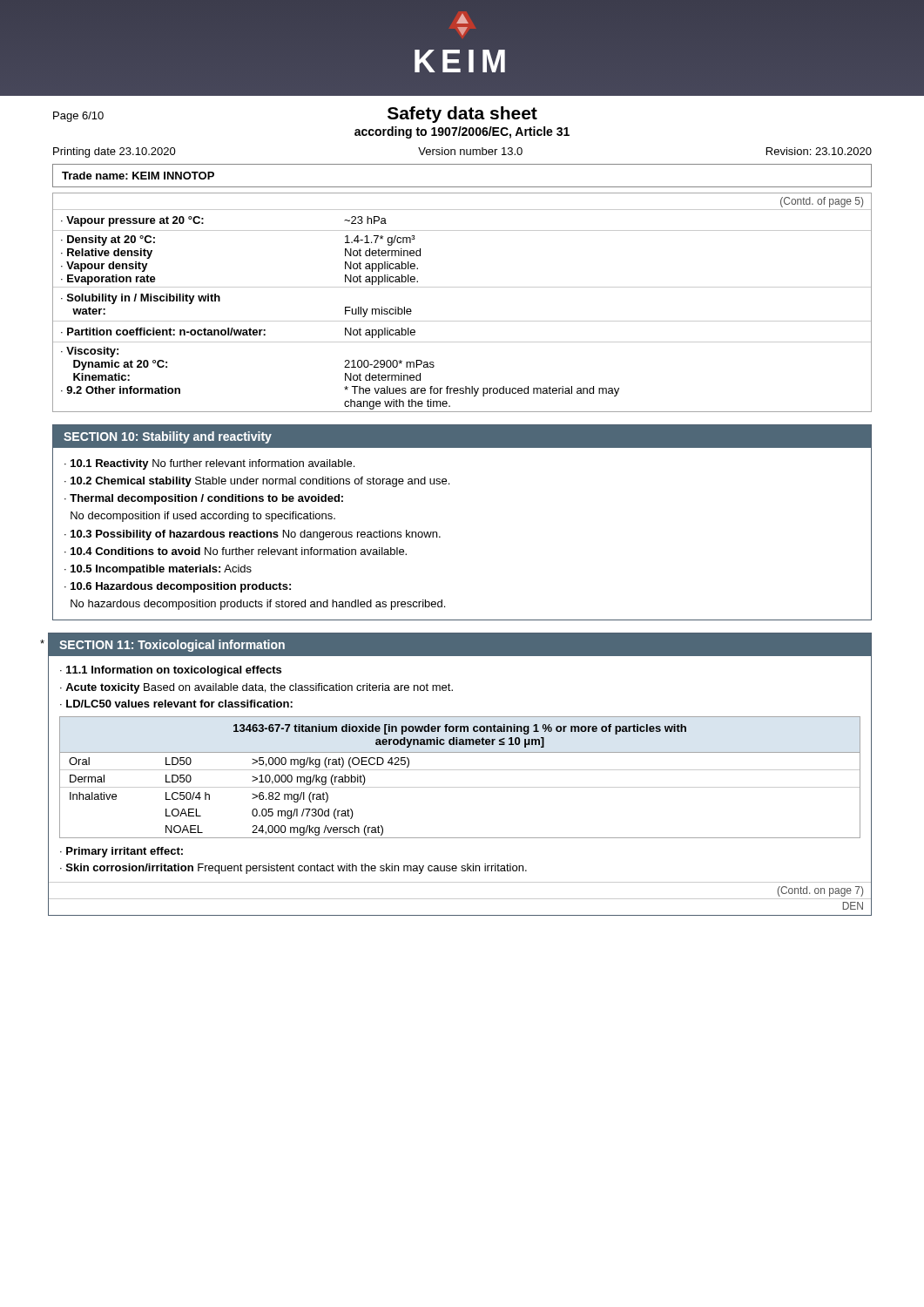The image size is (924, 1307).
Task: Locate the element starting "· Acute toxicity Based on"
Action: pos(257,687)
